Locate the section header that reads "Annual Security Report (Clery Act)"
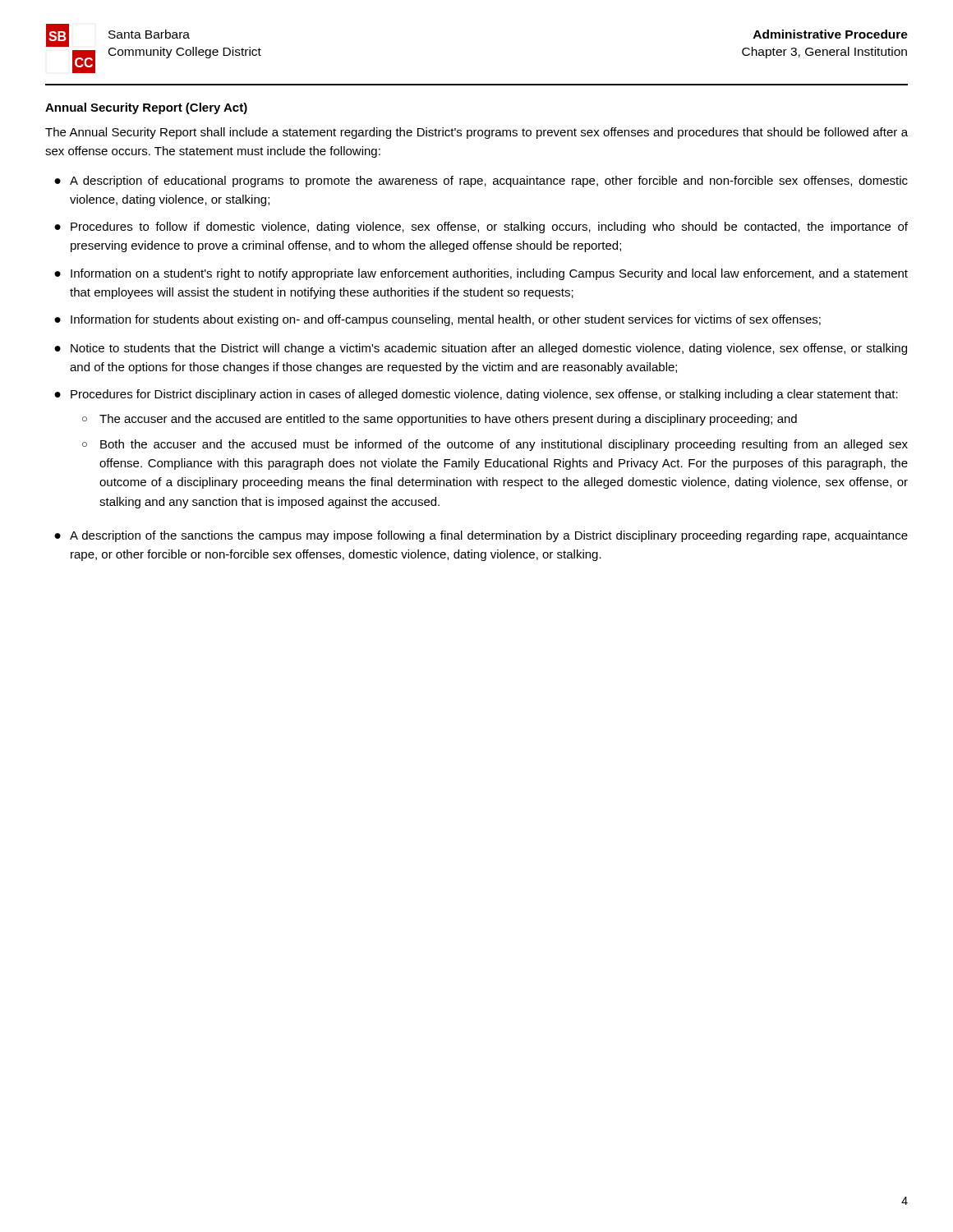 tap(146, 107)
